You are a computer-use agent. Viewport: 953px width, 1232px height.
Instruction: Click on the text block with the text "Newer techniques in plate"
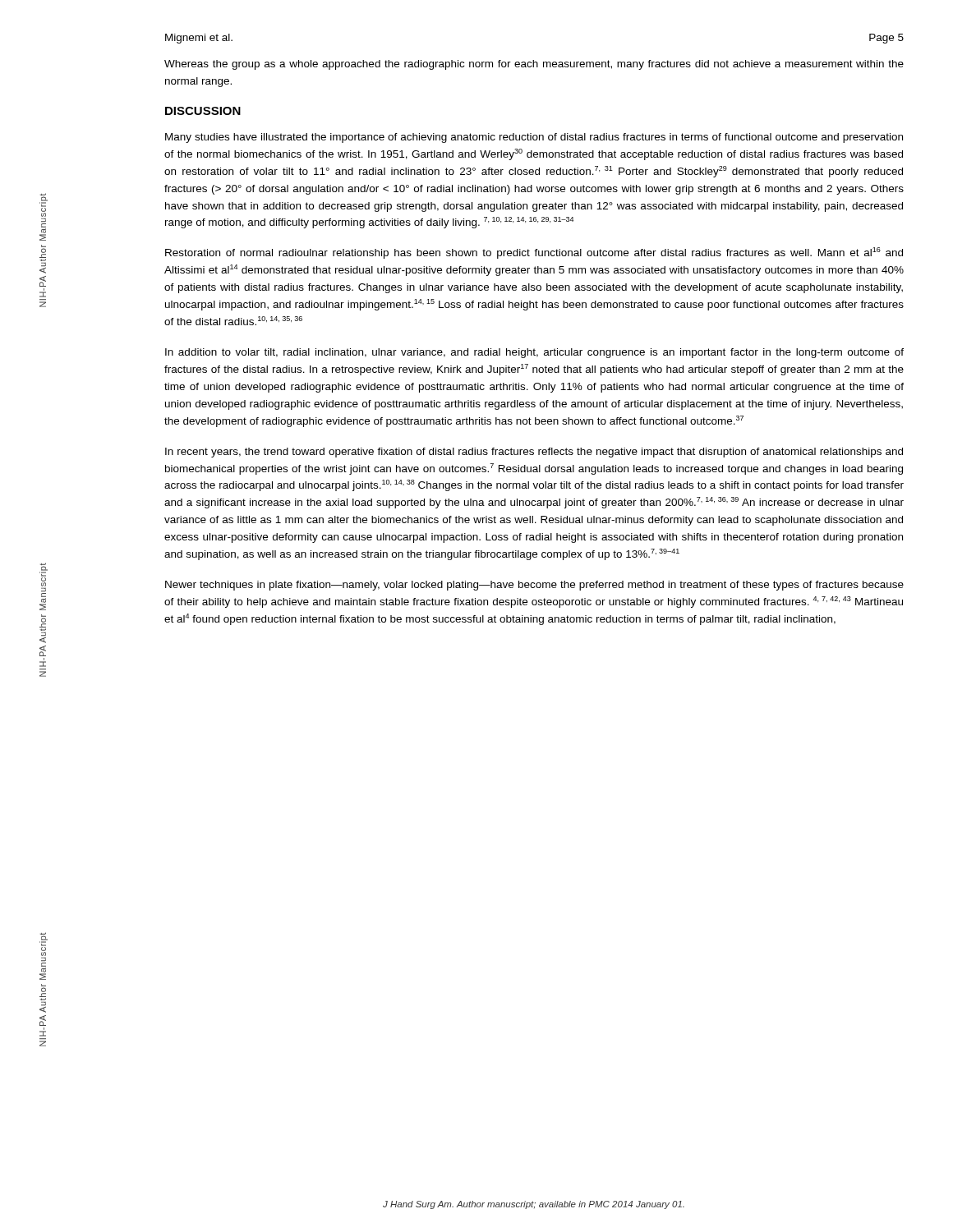[x=534, y=602]
